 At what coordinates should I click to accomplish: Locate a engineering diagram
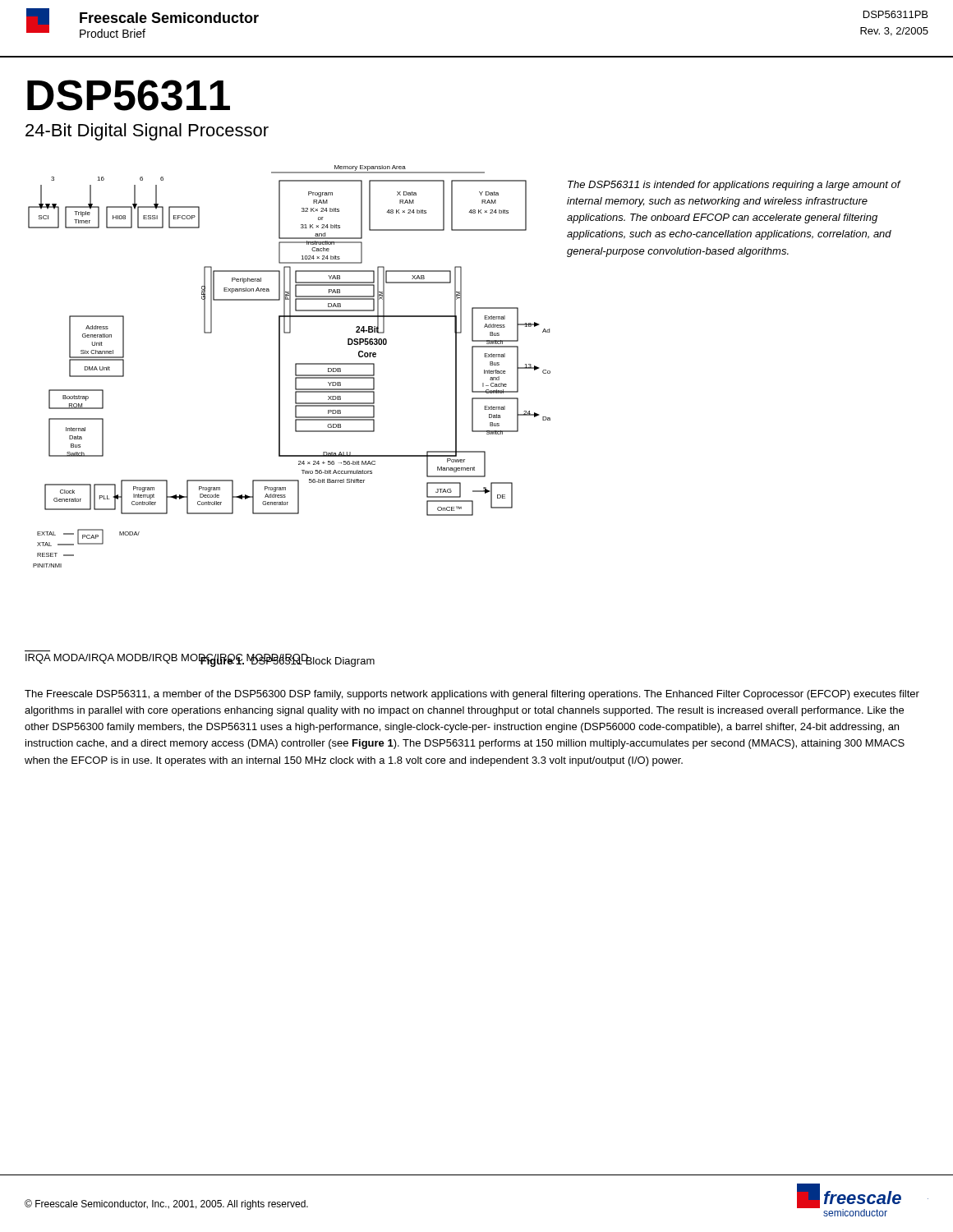click(288, 410)
